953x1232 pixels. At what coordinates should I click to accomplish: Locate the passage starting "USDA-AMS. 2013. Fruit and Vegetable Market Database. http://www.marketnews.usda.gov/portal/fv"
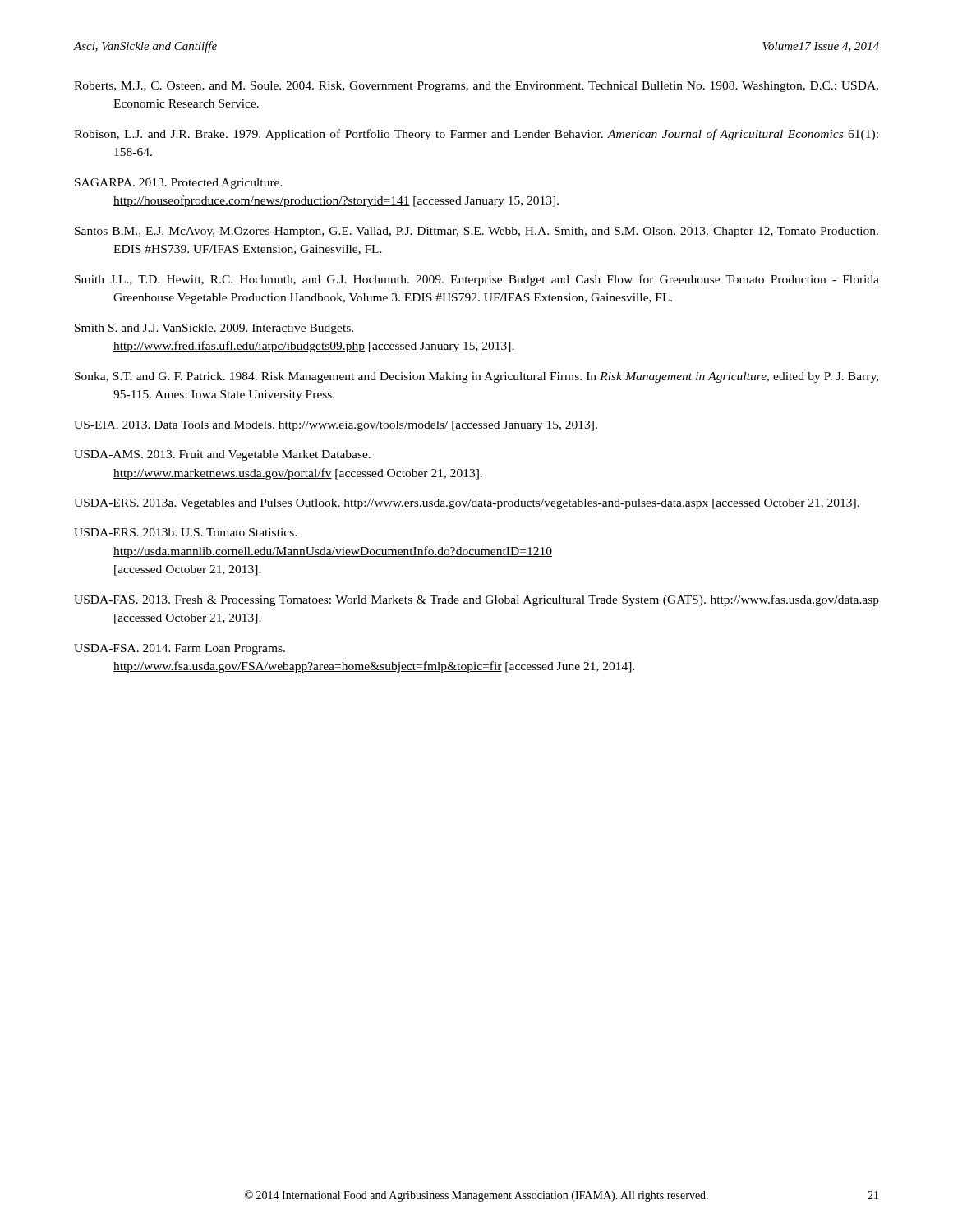click(476, 464)
